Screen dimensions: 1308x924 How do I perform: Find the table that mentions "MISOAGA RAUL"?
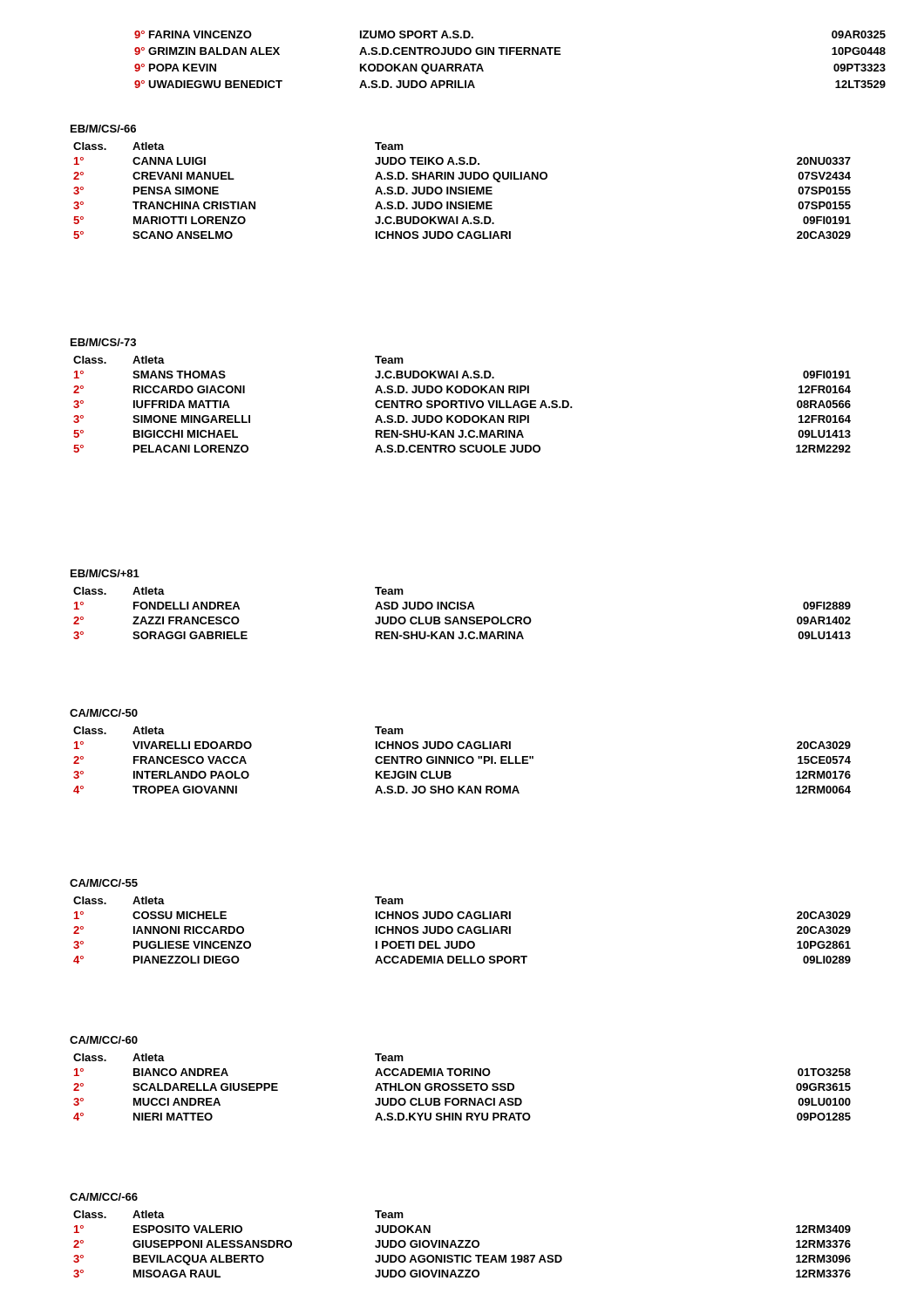462,1244
